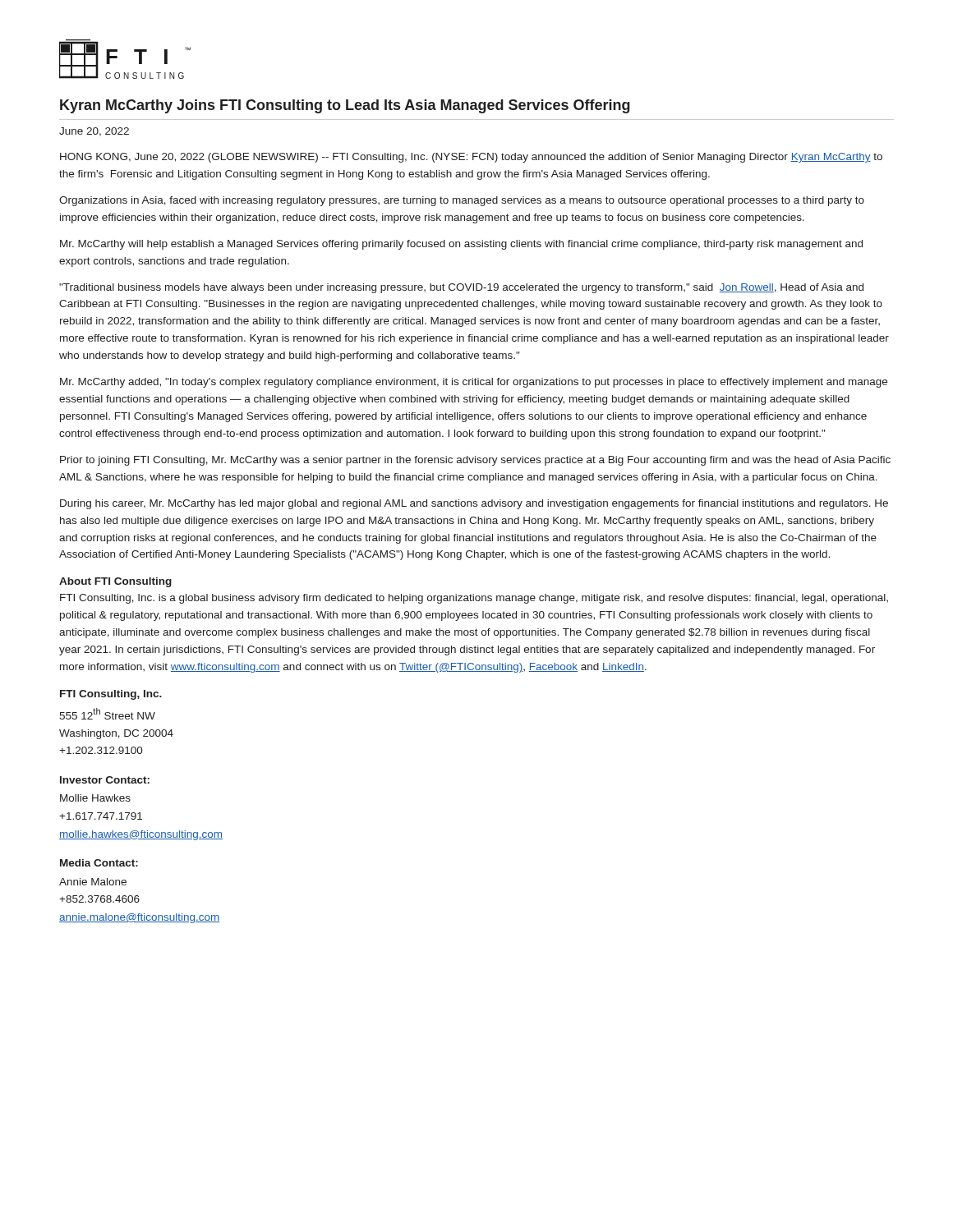Navigate to the passage starting "FTI Consulting, Inc. 555 12th Street NW Washington,"
The width and height of the screenshot is (953, 1232).
tap(111, 695)
